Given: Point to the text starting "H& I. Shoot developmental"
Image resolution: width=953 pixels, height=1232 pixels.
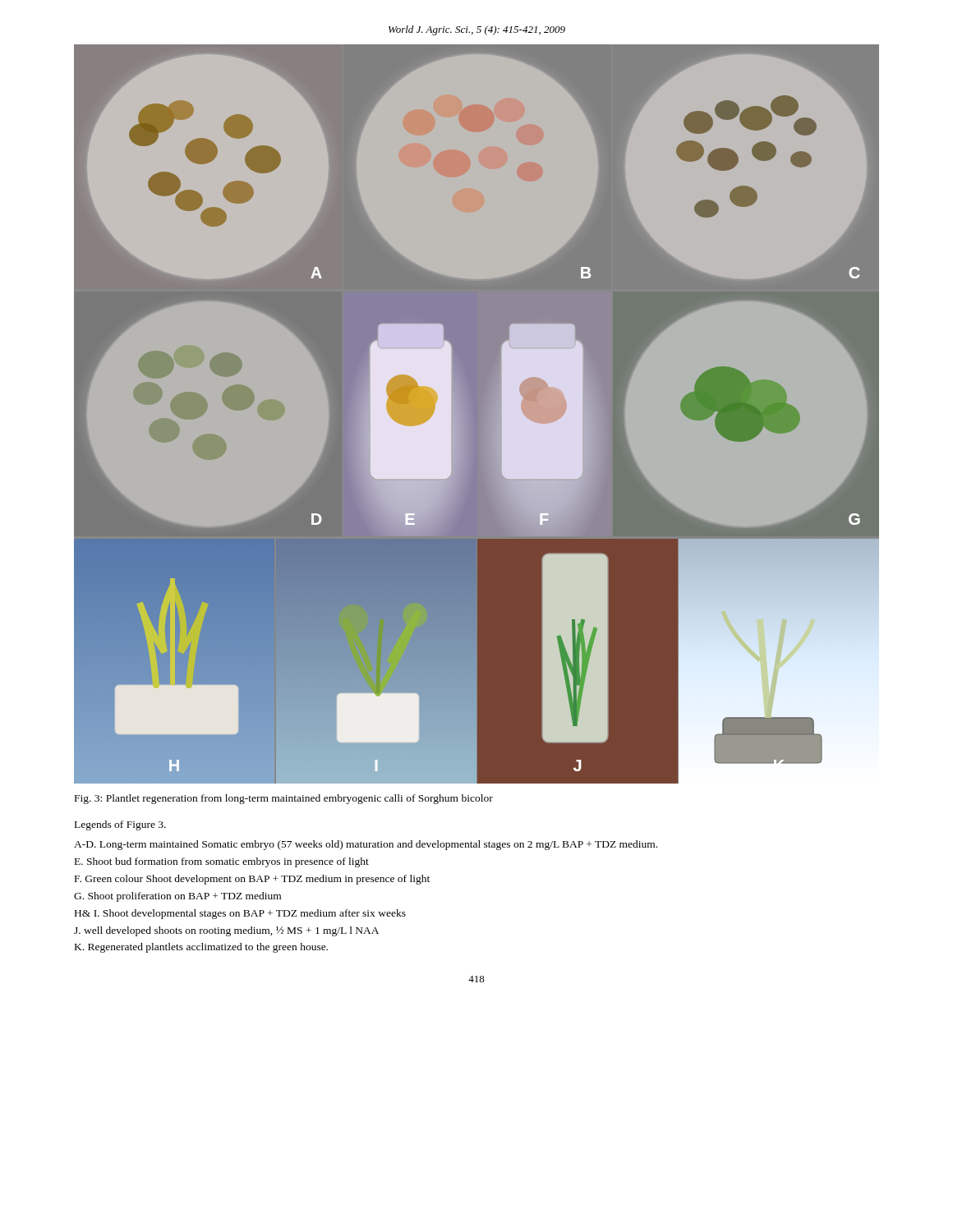Looking at the screenshot, I should (240, 913).
